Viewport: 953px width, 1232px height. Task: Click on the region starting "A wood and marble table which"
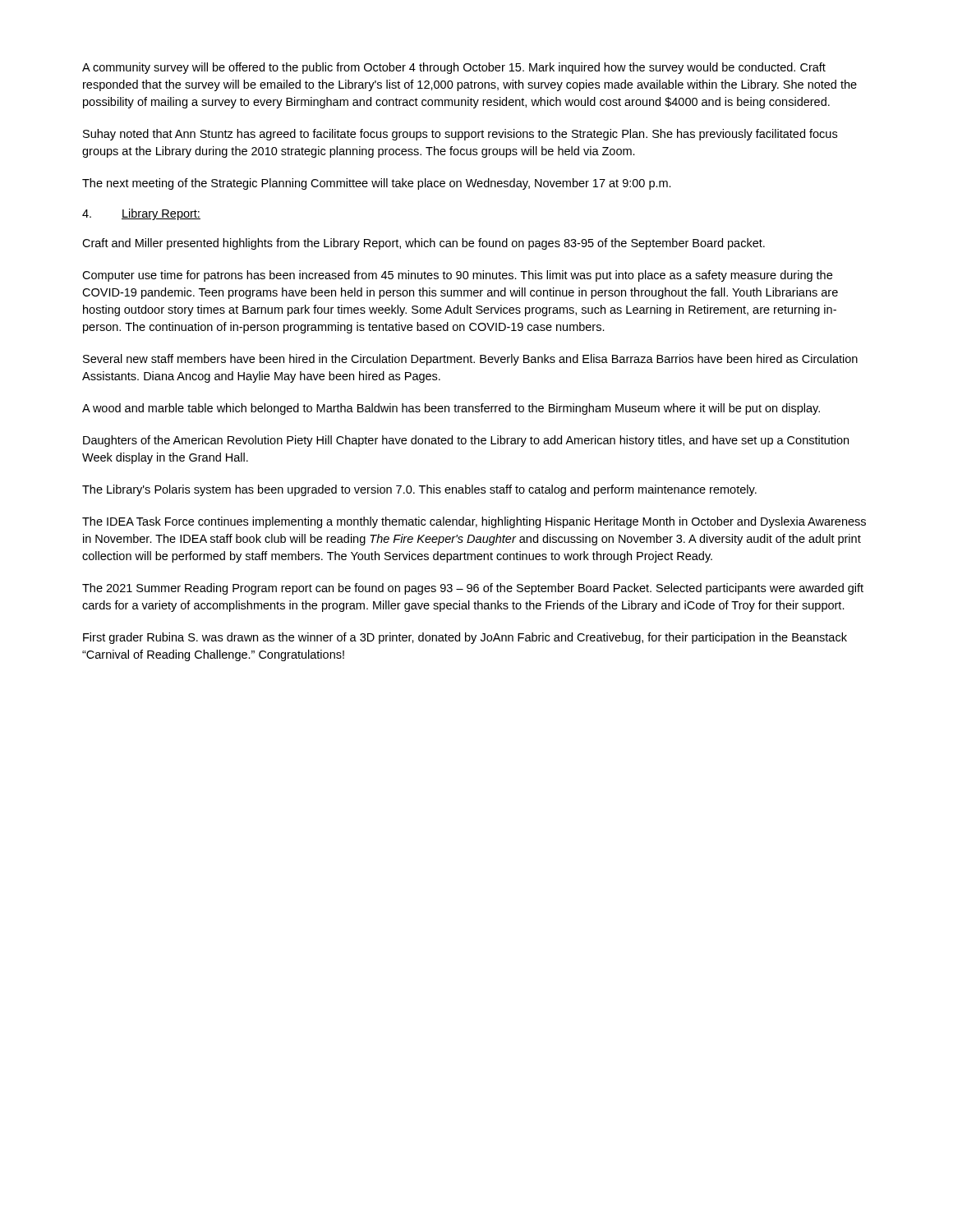(452, 408)
